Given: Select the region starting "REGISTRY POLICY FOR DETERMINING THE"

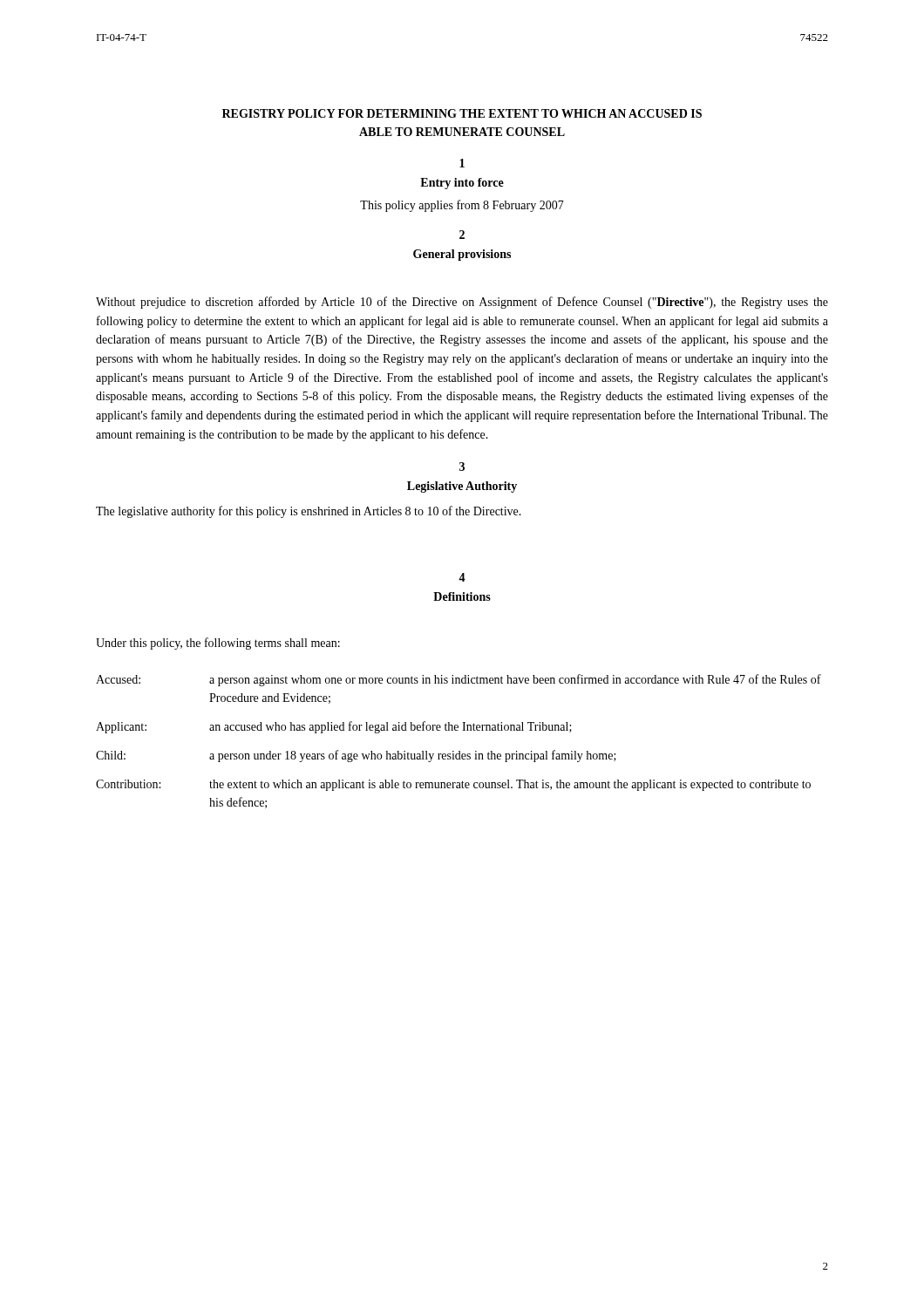Looking at the screenshot, I should (462, 123).
